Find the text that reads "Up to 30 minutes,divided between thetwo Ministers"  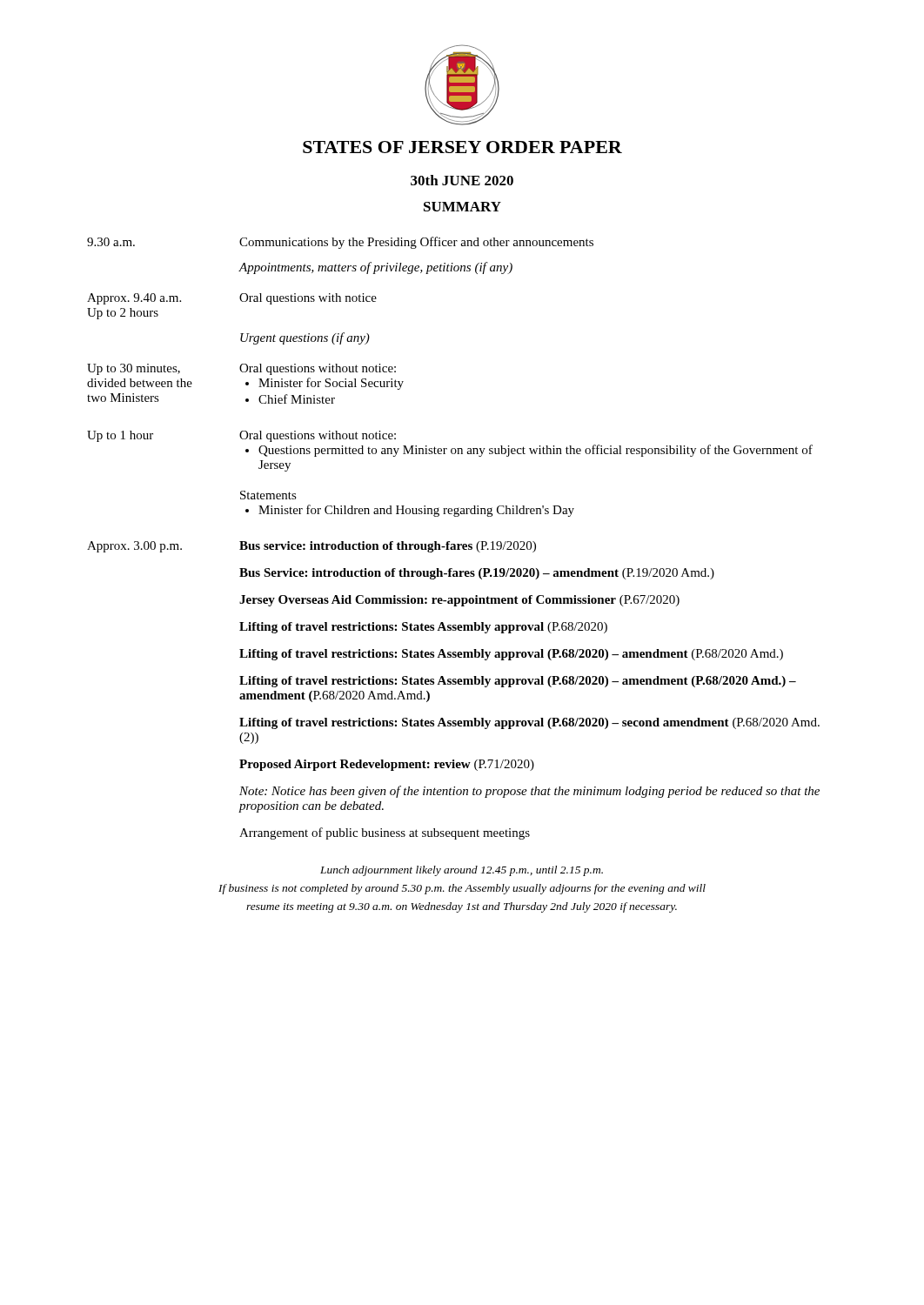tap(140, 383)
